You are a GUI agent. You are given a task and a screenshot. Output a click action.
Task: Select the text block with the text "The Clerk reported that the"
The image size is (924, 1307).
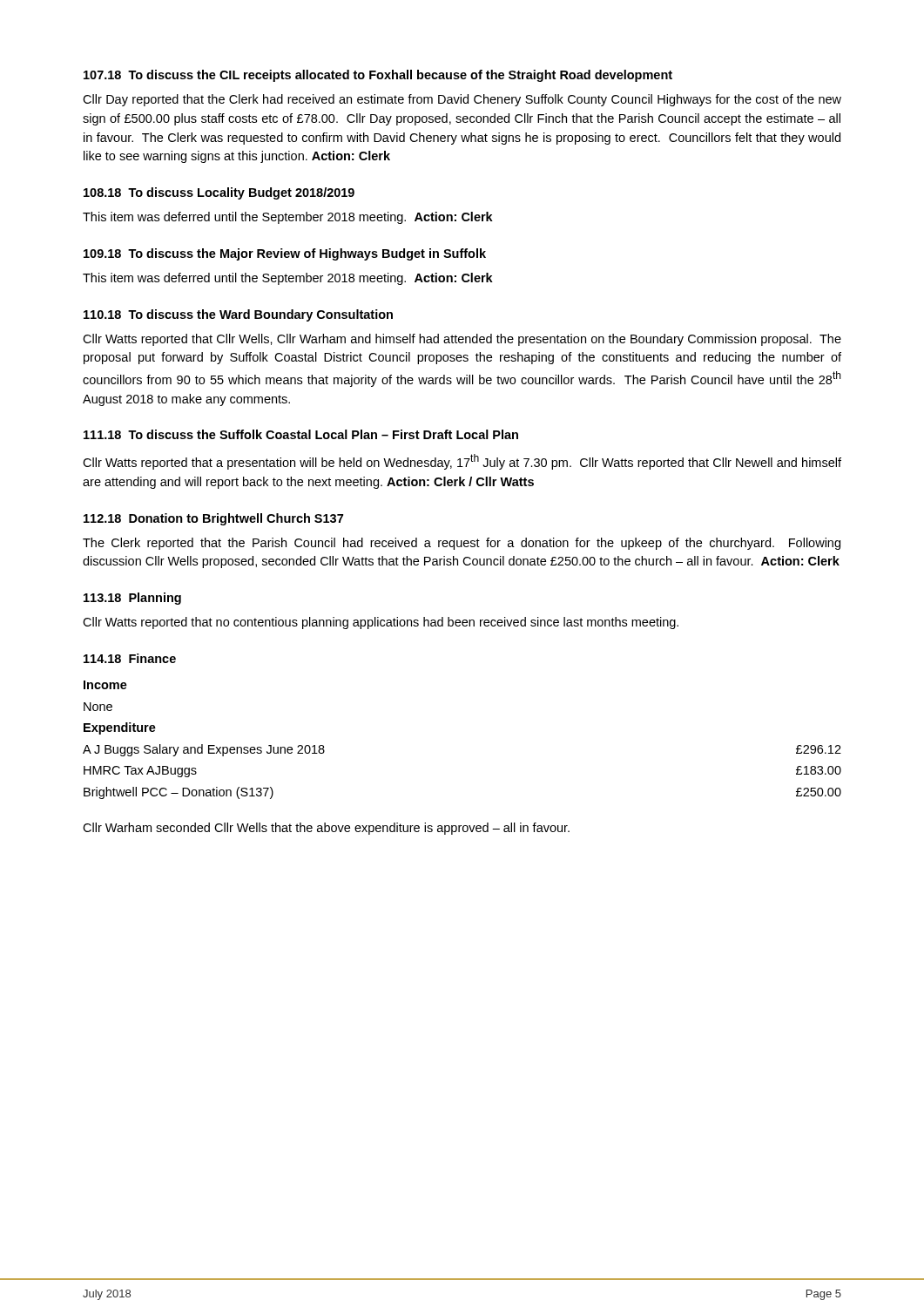pyautogui.click(x=462, y=552)
